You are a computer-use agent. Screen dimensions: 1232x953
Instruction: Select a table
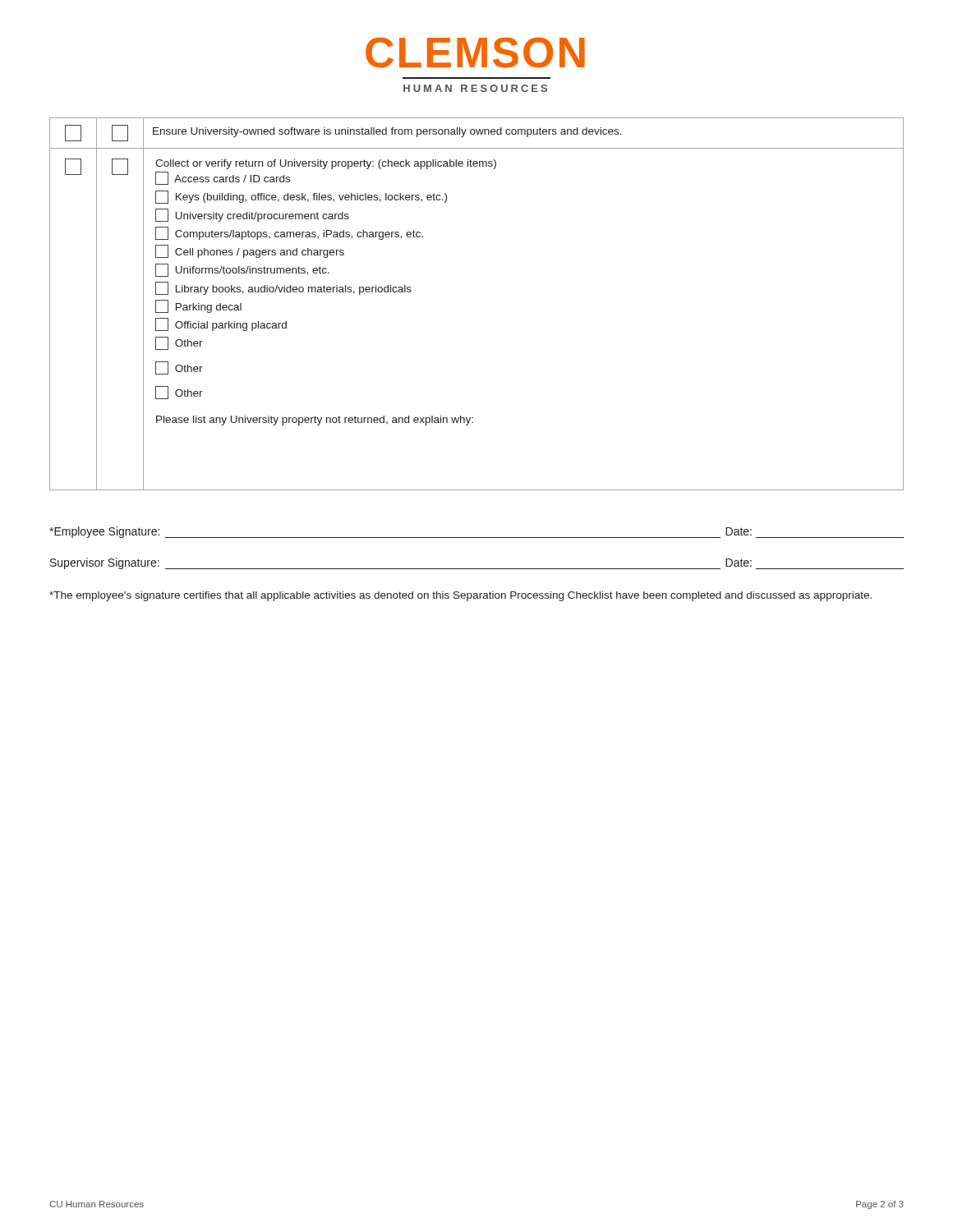point(476,304)
